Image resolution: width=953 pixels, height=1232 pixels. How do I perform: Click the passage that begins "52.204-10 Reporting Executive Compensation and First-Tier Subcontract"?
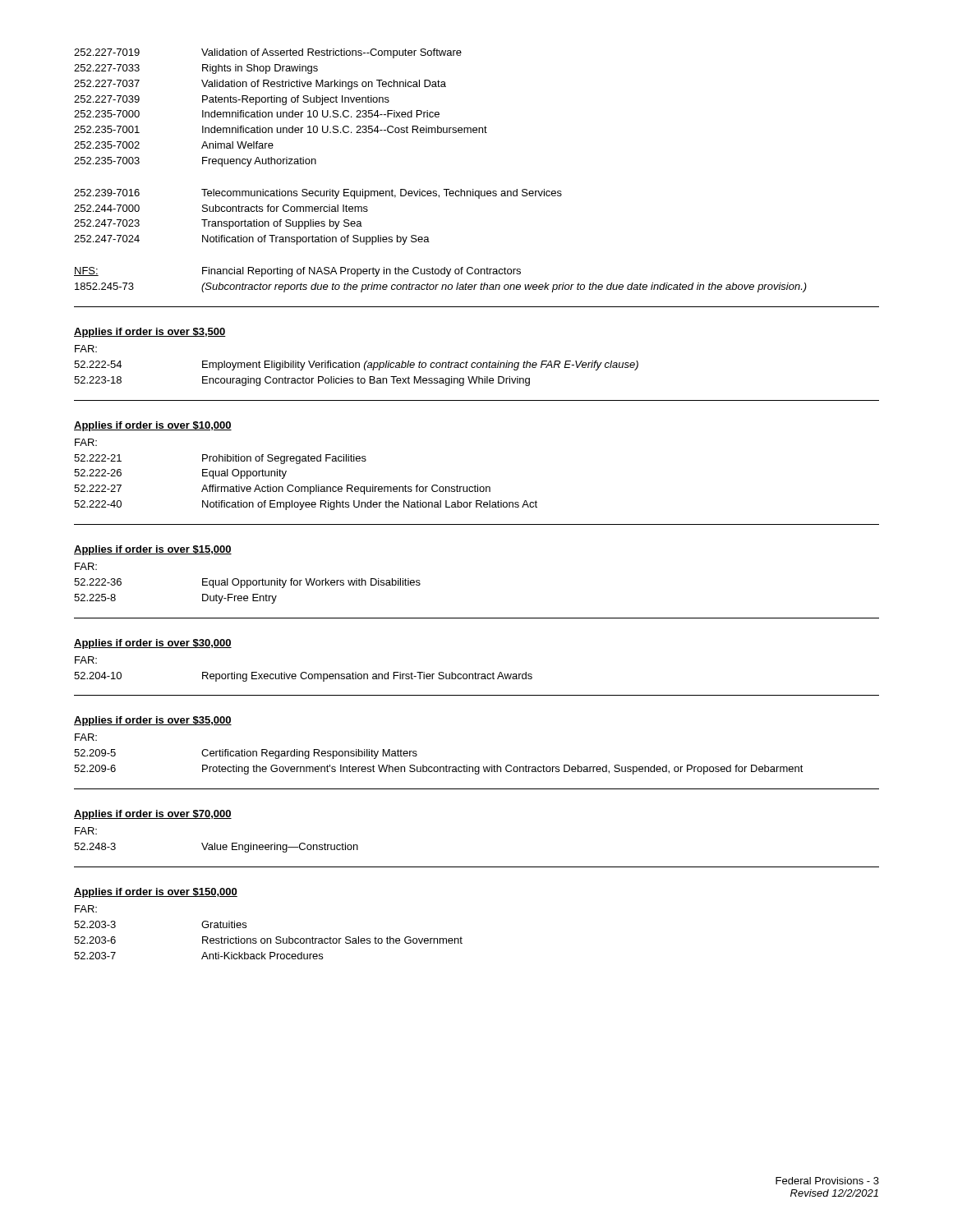[x=476, y=676]
